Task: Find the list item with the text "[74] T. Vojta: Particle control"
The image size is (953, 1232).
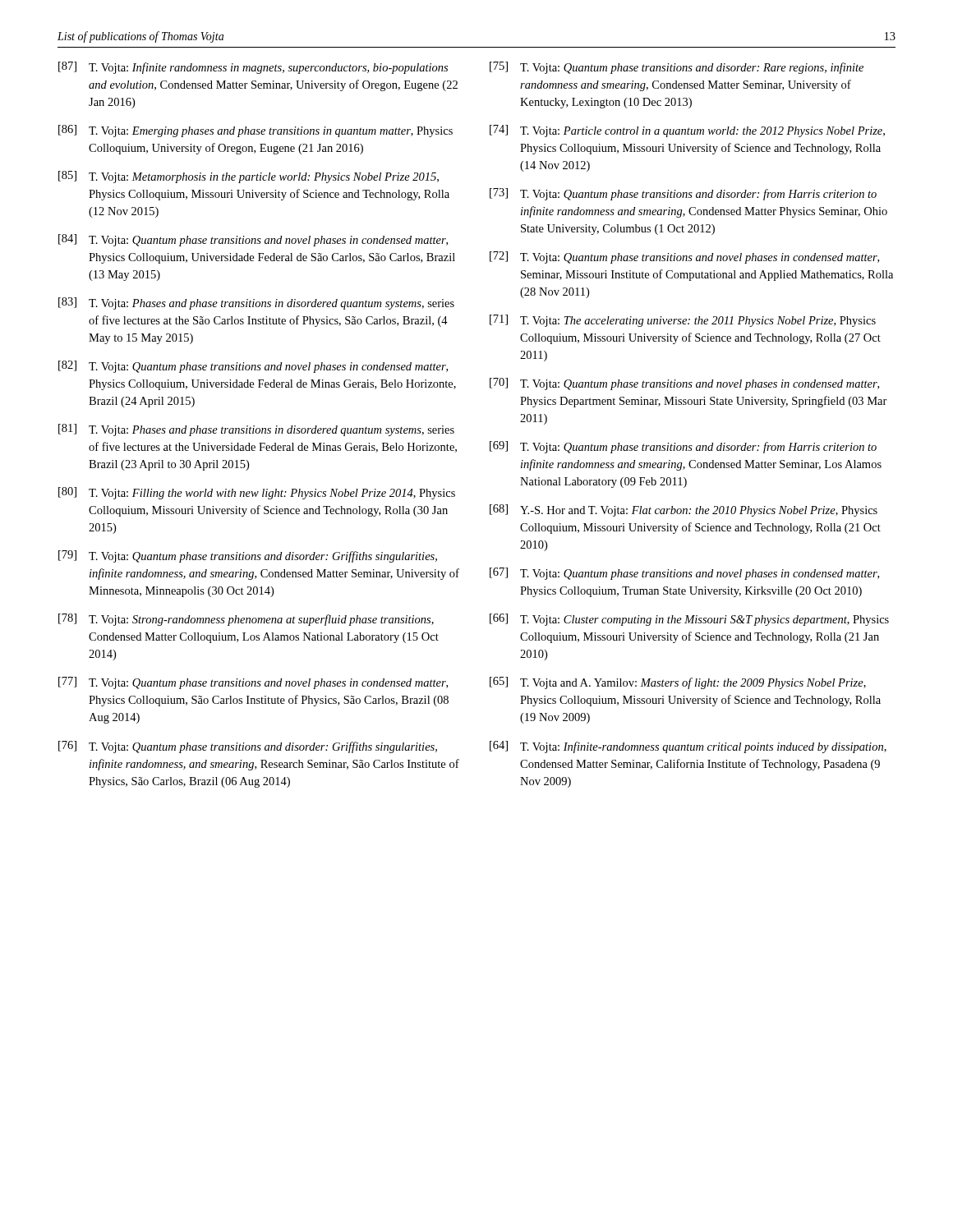Action: pos(692,148)
